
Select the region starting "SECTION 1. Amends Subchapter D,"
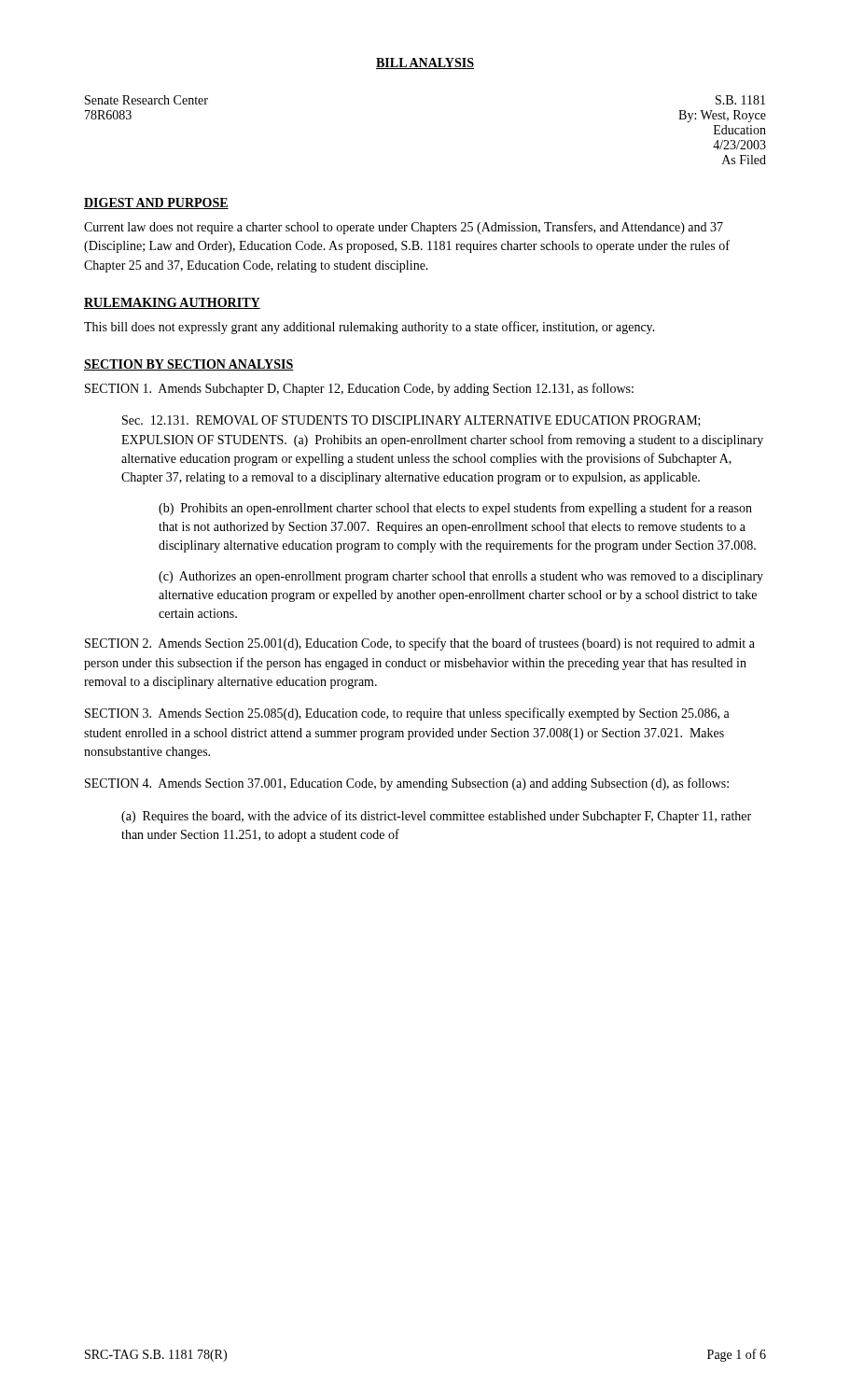pyautogui.click(x=359, y=389)
